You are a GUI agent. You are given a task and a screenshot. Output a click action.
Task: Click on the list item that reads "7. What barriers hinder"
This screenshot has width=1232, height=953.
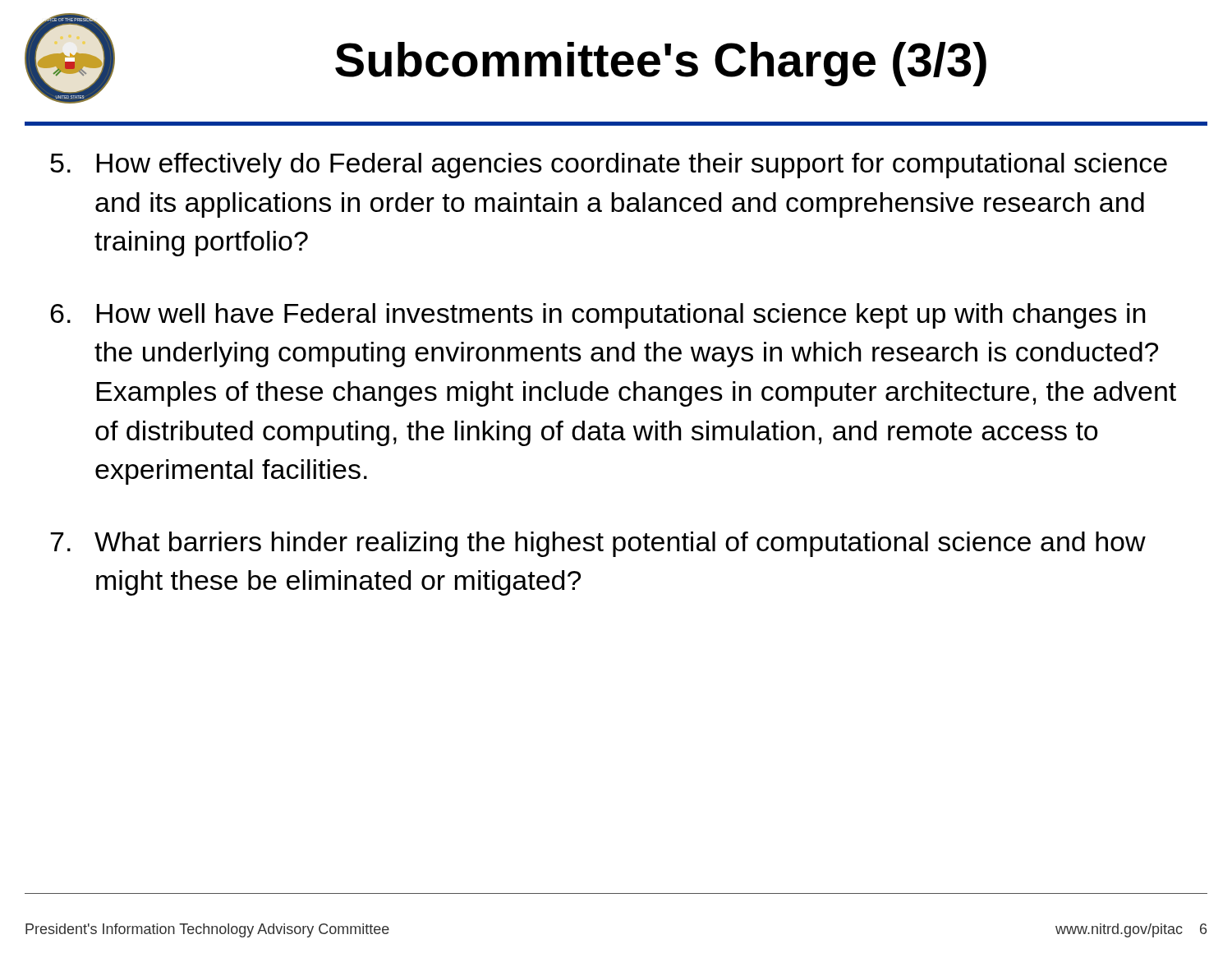pyautogui.click(x=616, y=561)
